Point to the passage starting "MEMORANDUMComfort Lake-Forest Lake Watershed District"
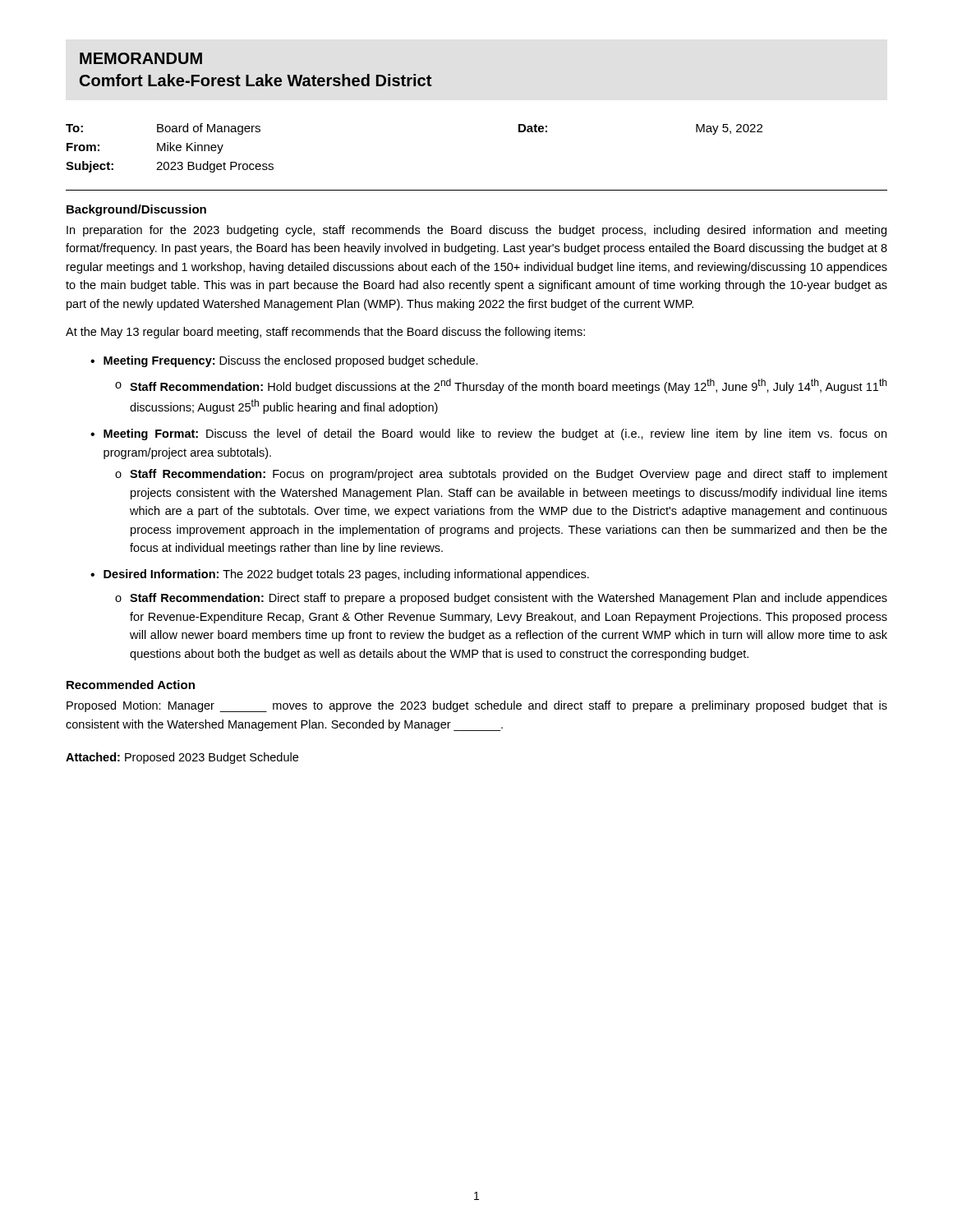The image size is (953, 1232). coord(141,58)
